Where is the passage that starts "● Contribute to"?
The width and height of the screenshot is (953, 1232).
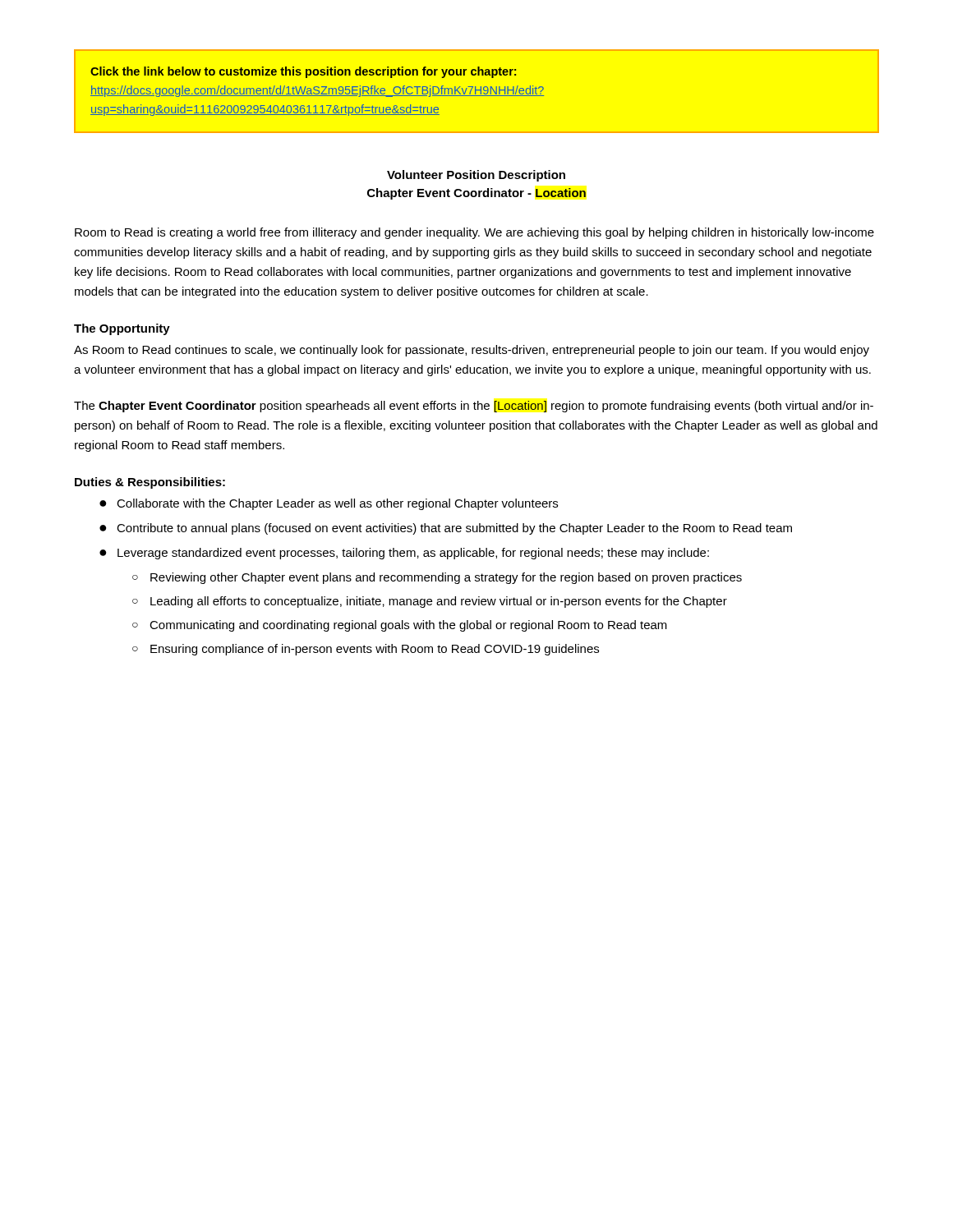pyautogui.click(x=489, y=528)
